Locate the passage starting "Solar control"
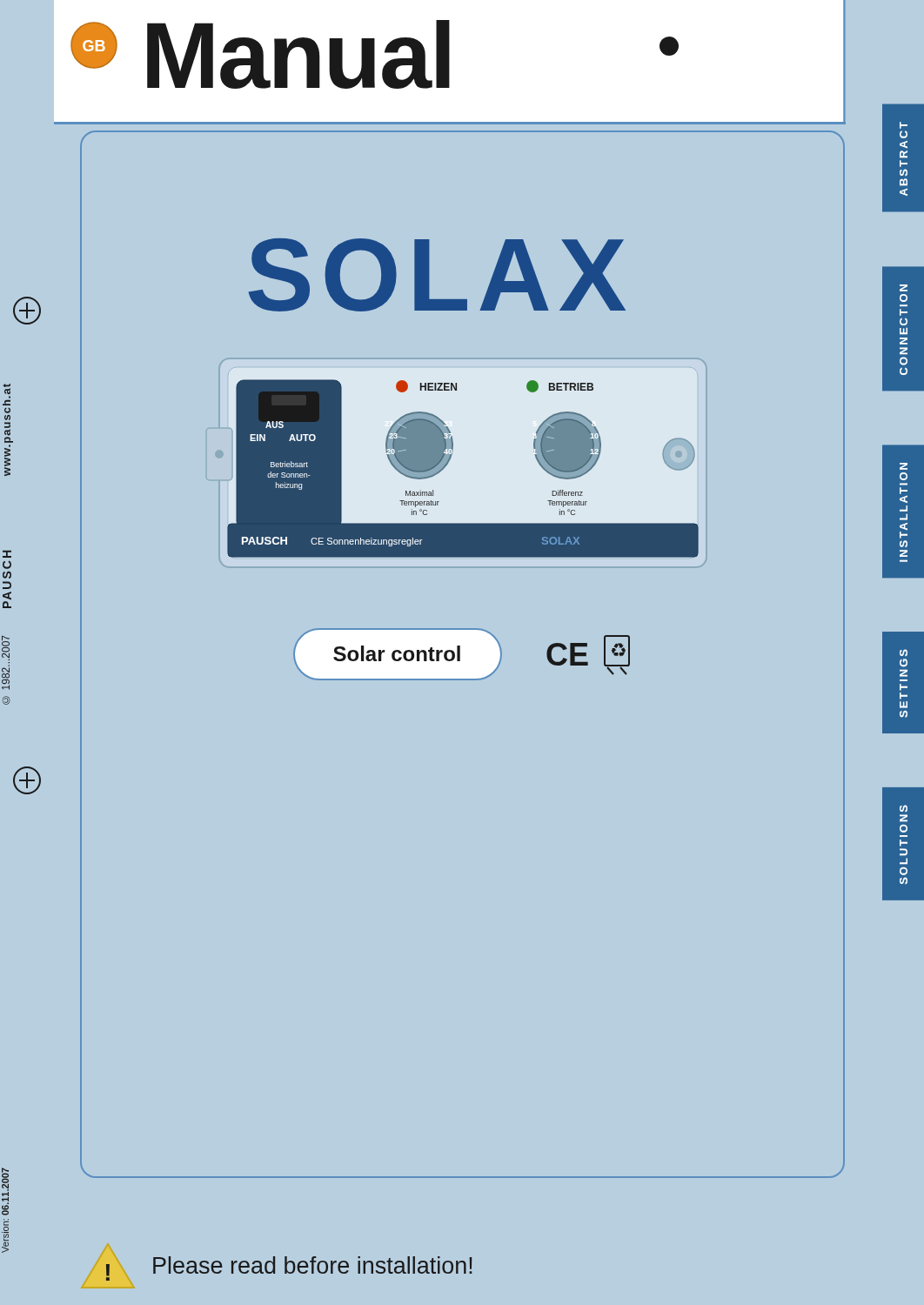Viewport: 924px width, 1305px height. click(397, 654)
